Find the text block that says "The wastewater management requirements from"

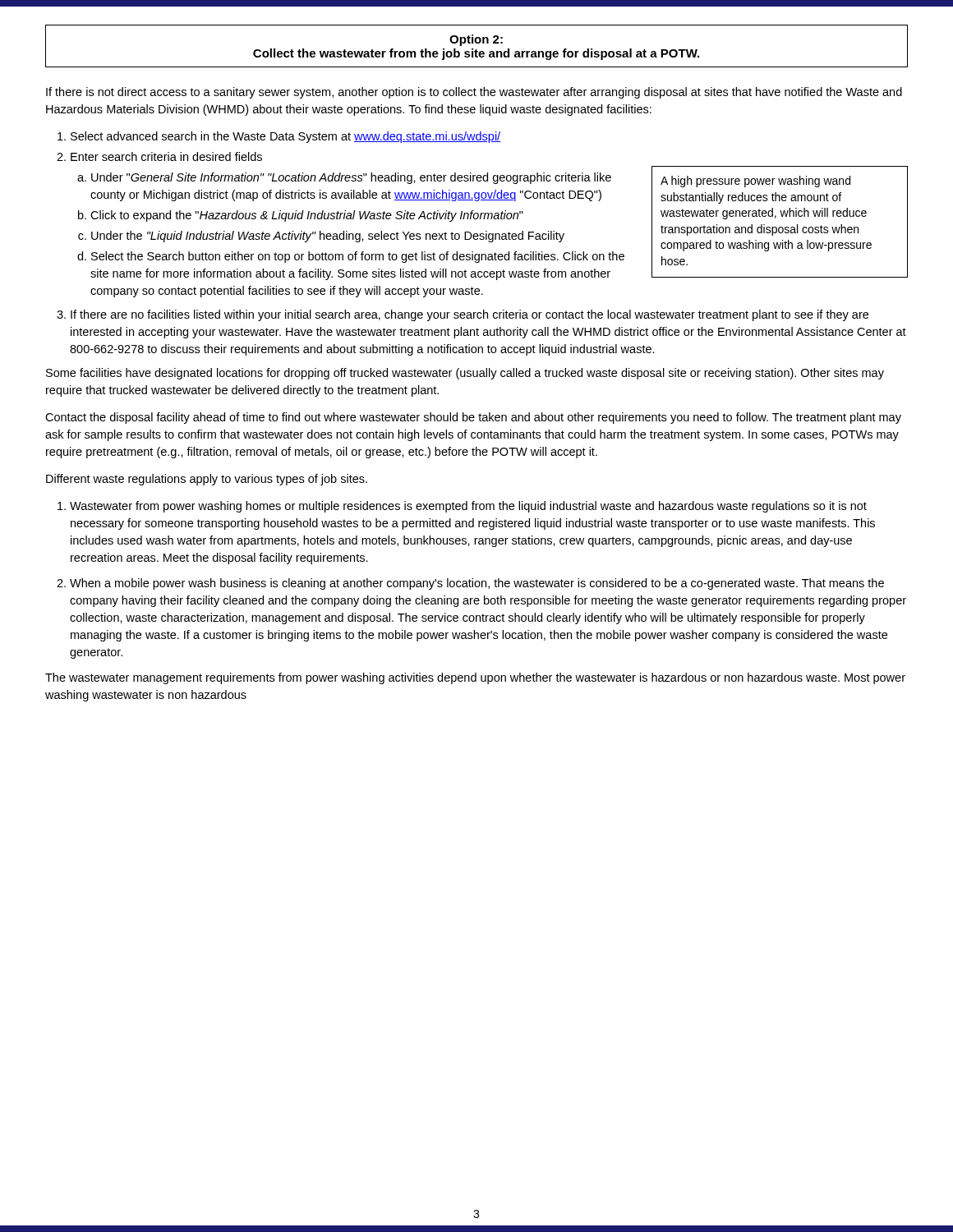coord(475,687)
